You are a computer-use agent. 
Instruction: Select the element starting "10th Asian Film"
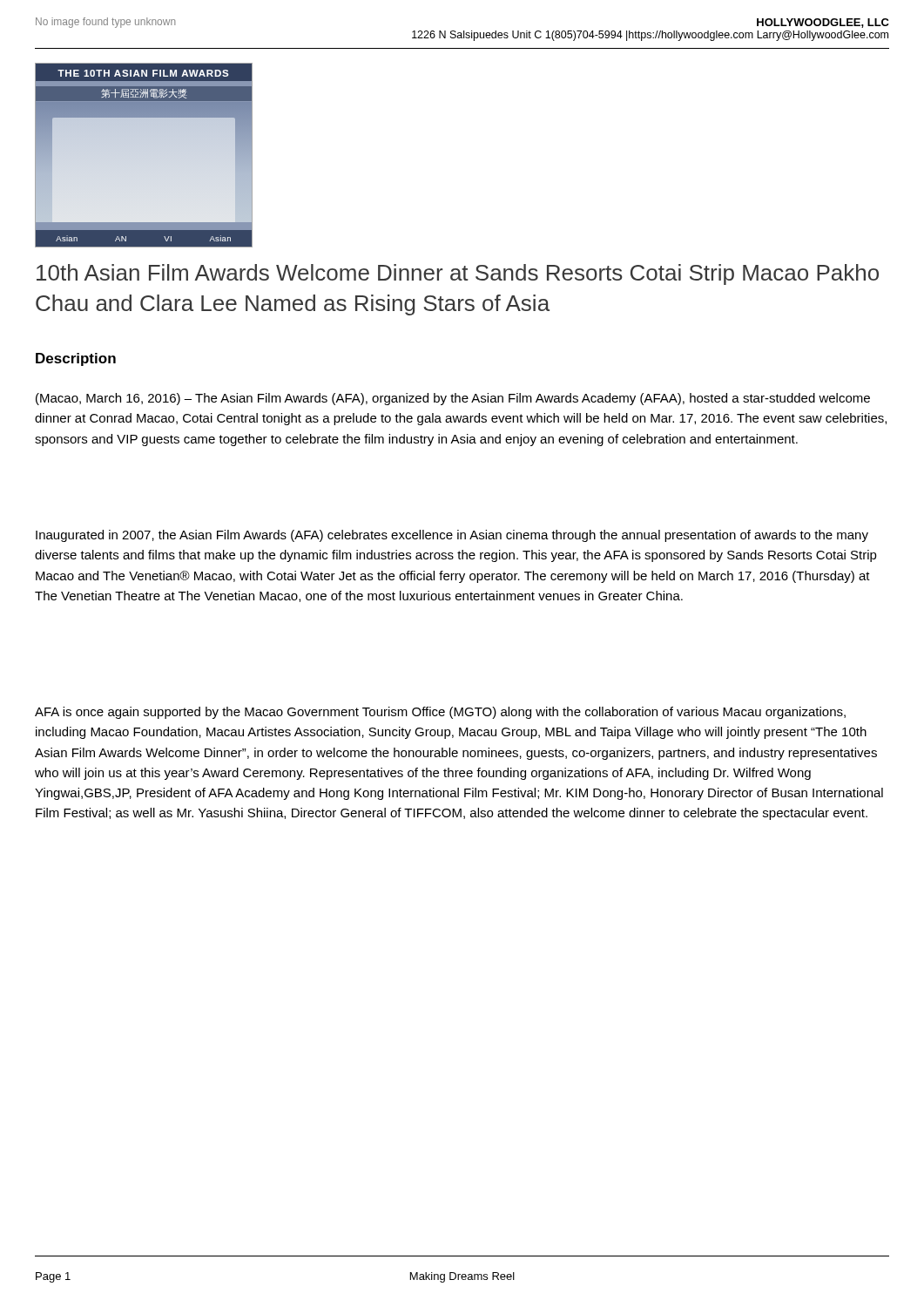point(457,288)
